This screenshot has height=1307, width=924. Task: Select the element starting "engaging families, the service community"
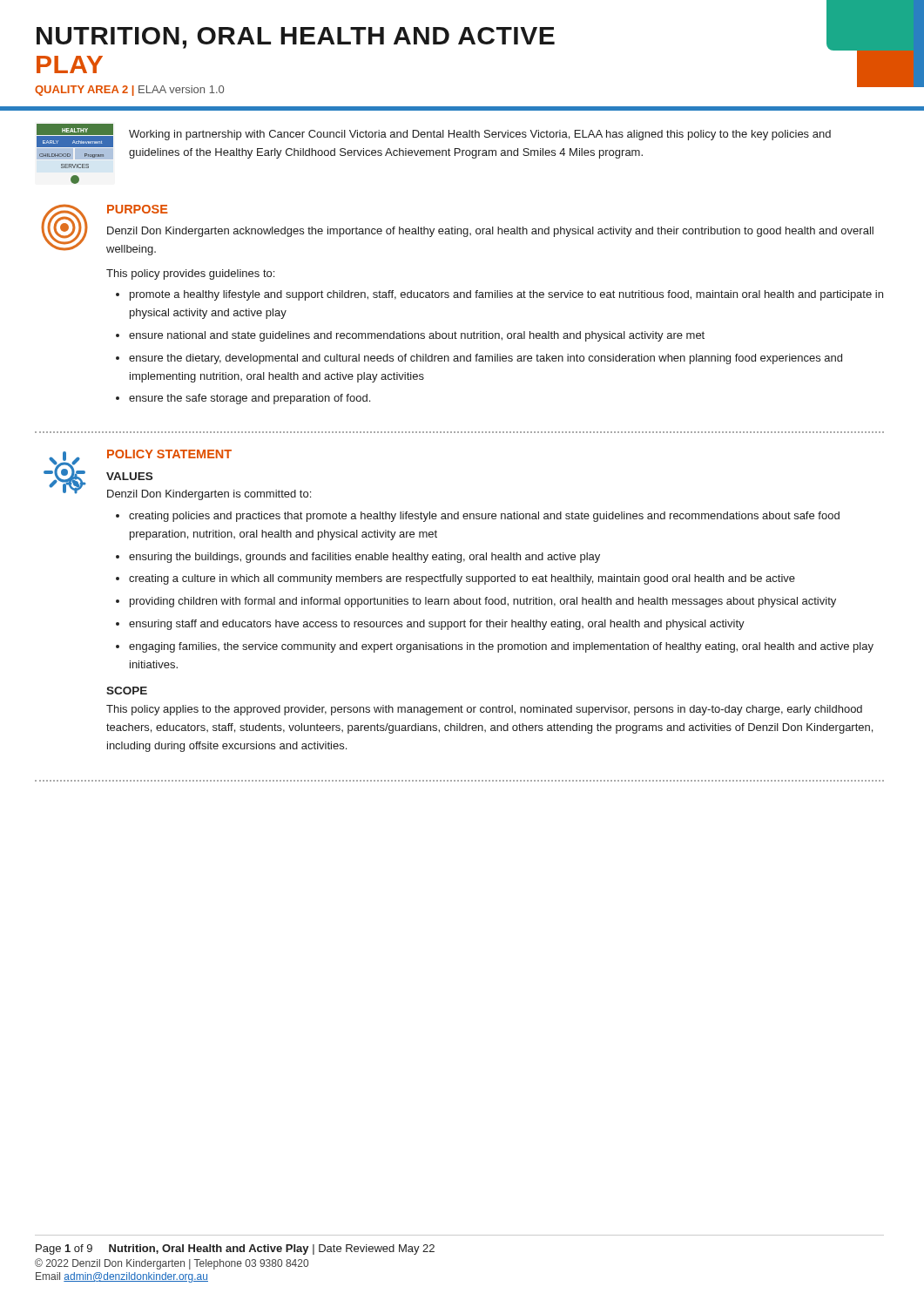click(x=501, y=655)
